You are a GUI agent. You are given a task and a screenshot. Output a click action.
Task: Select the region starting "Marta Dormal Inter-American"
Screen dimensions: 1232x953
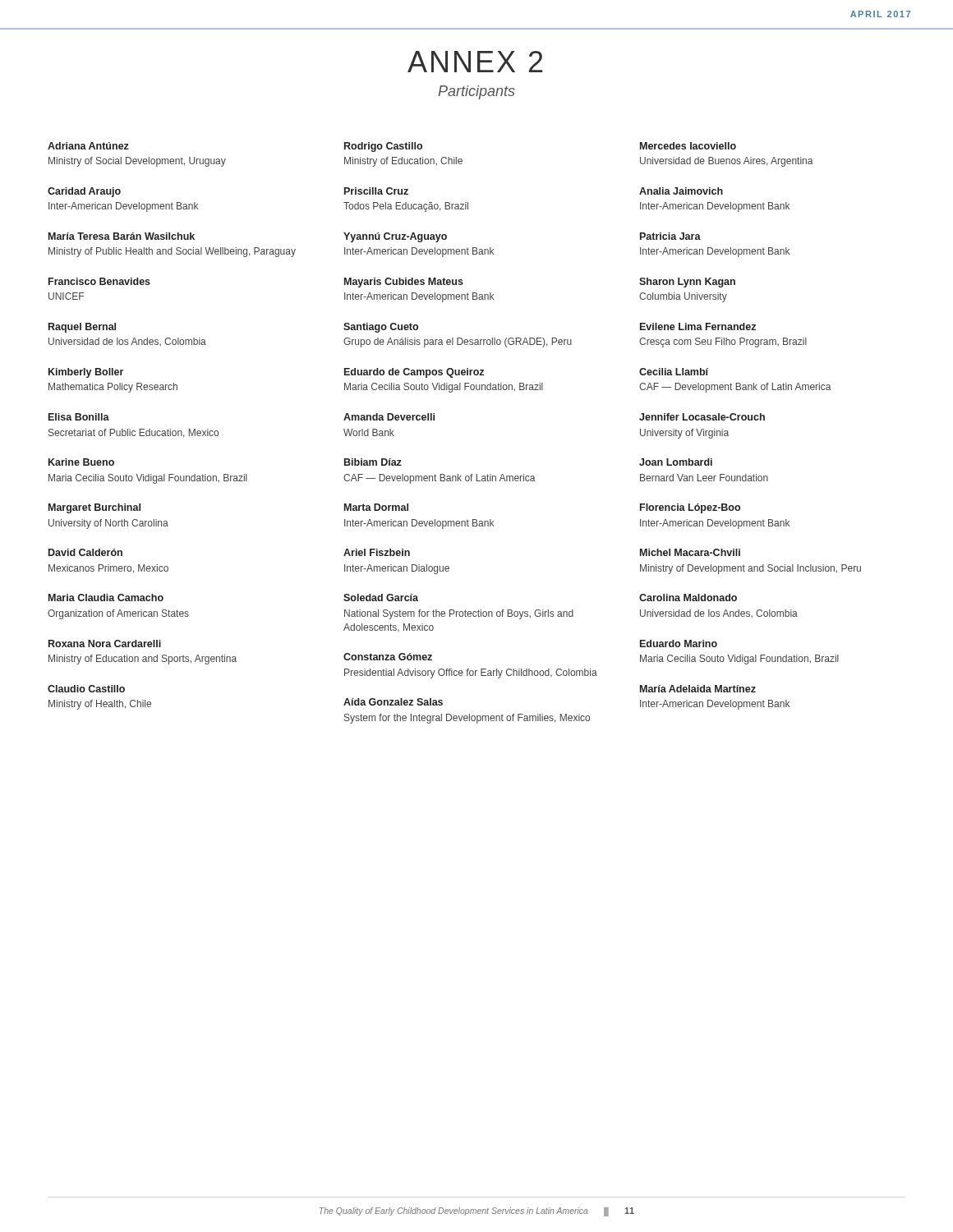pos(476,516)
